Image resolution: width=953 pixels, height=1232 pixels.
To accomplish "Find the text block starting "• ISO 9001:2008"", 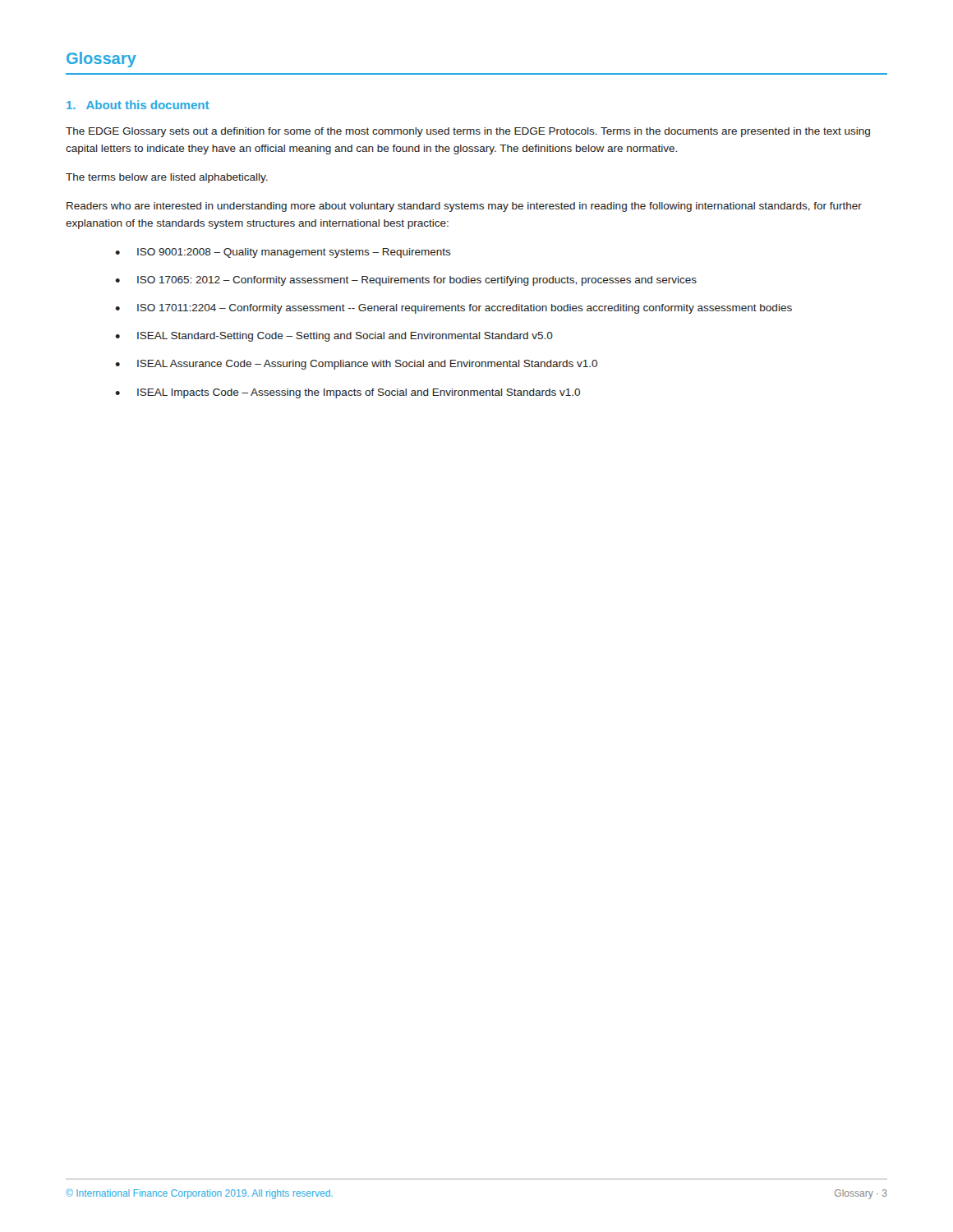I will point(283,254).
